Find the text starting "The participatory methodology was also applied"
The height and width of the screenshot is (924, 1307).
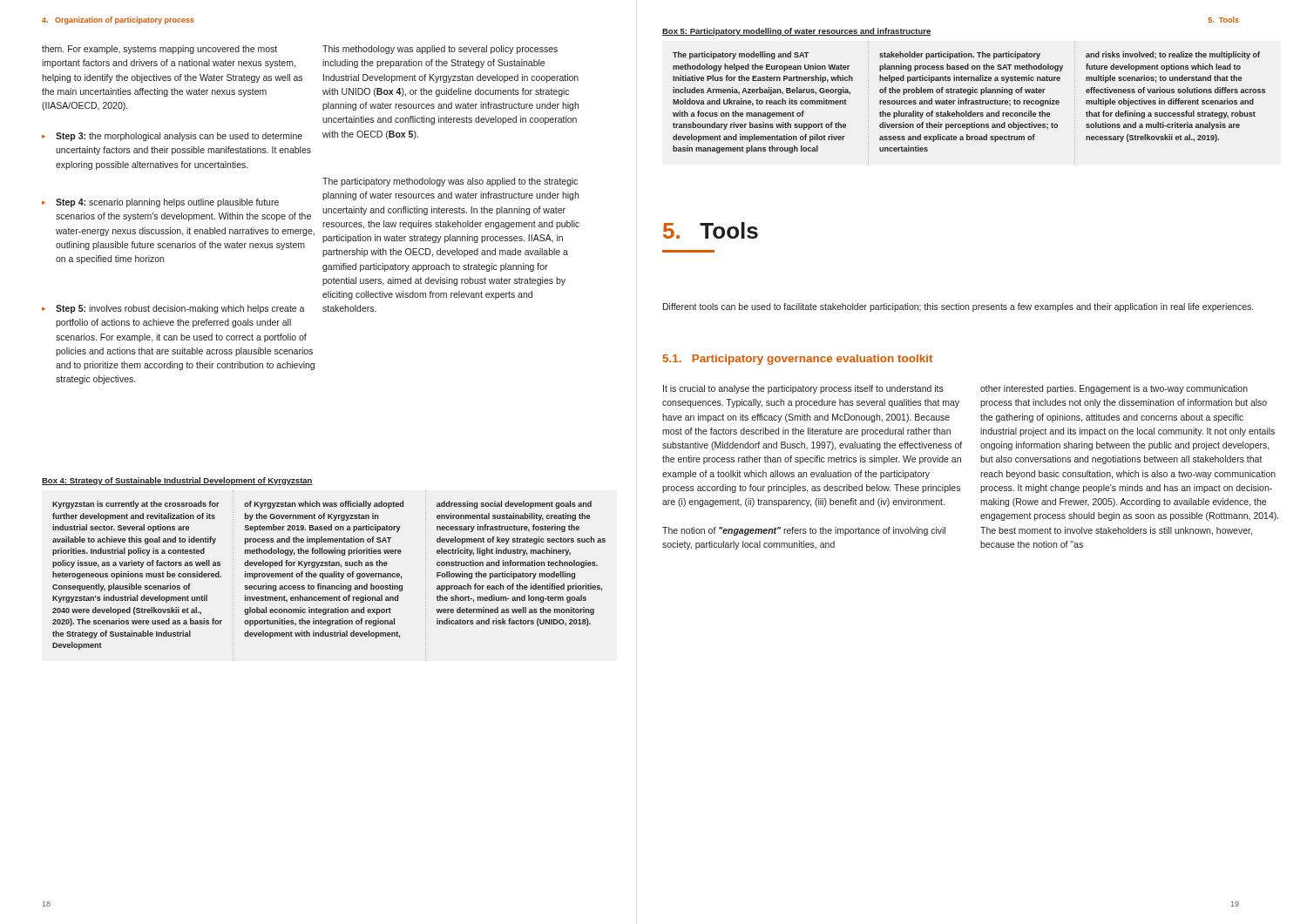451,245
